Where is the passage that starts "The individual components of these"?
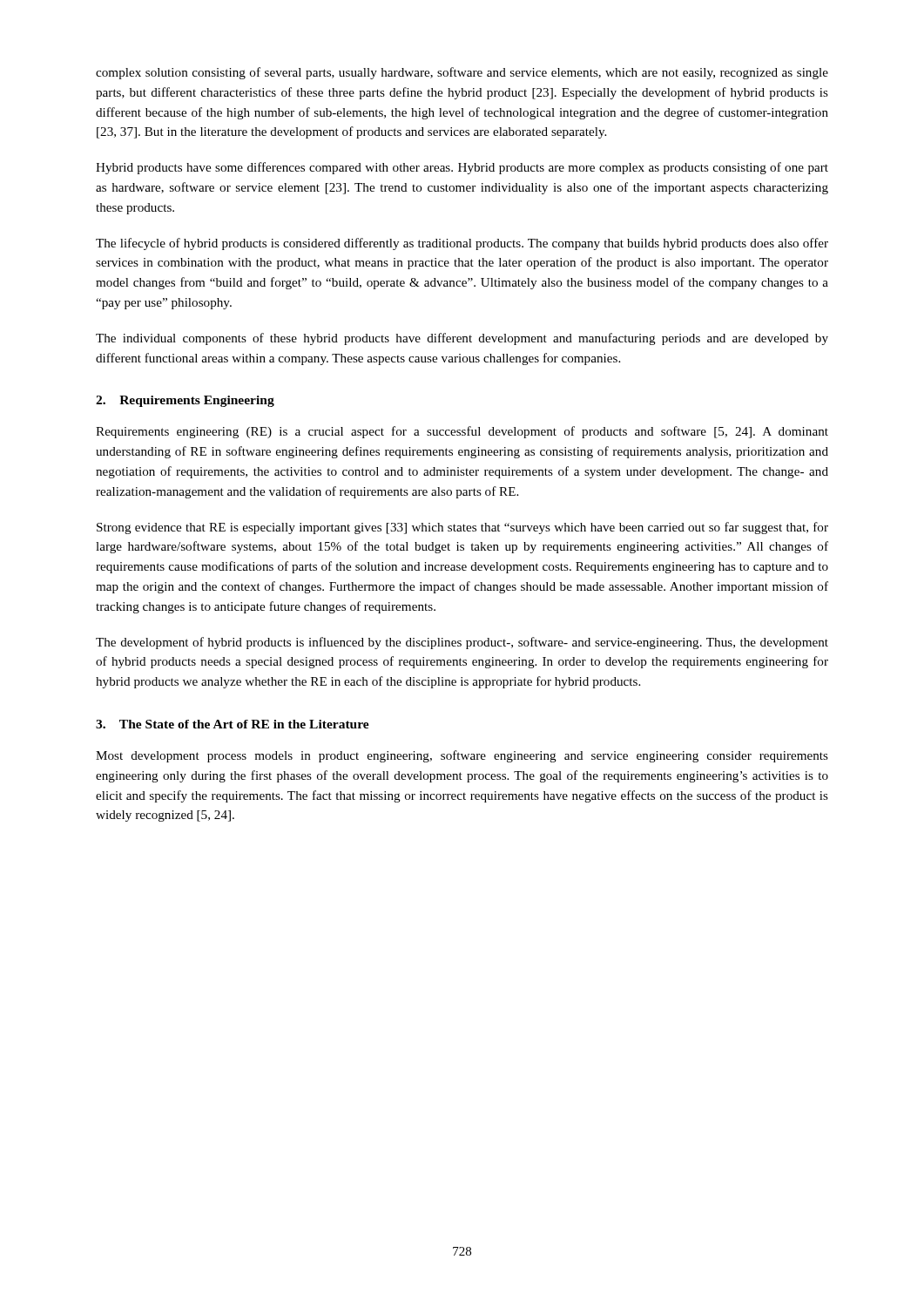Viewport: 924px width, 1307px height. [462, 348]
